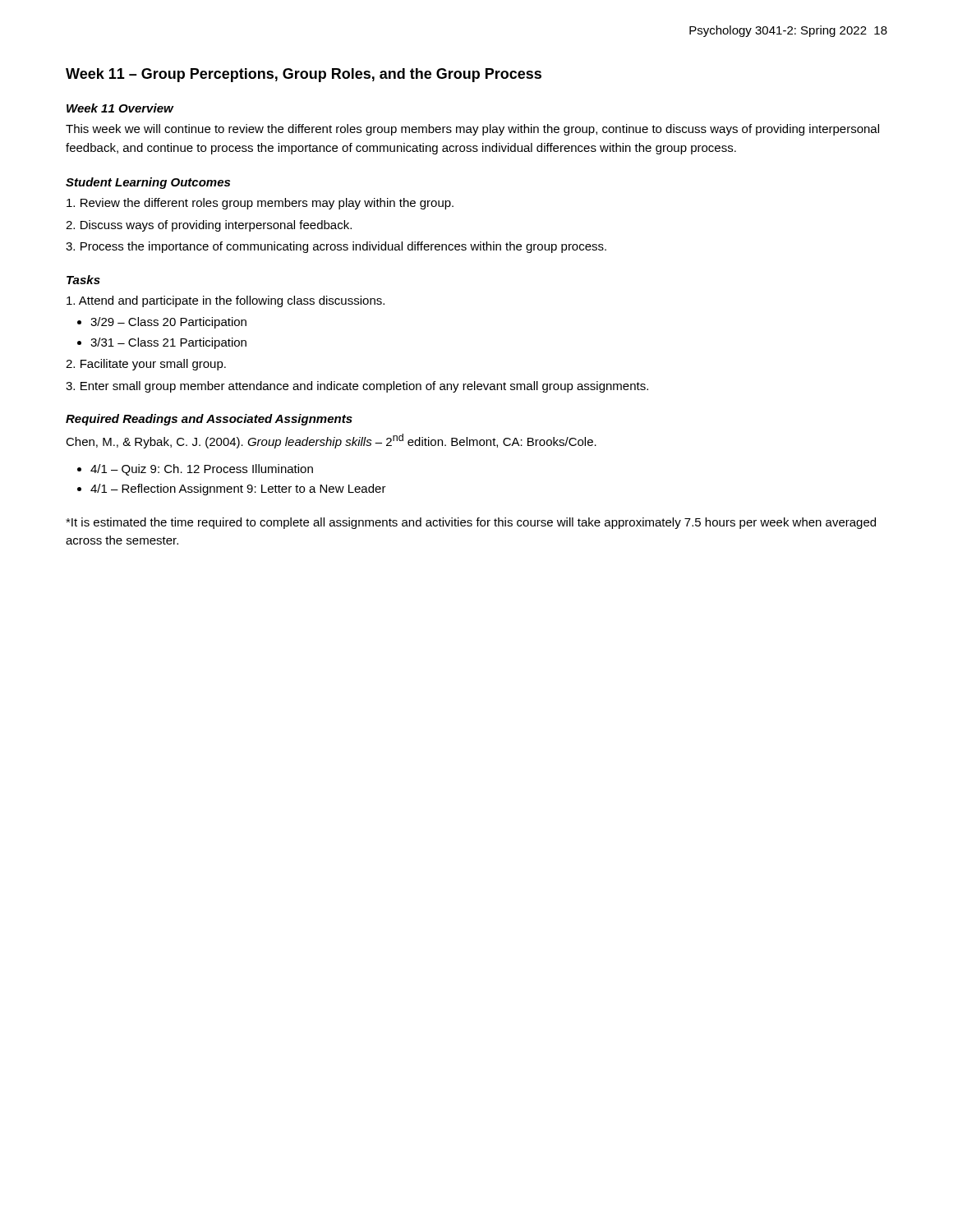Click on the section header that says "Required Readings and Associated"

209,418
